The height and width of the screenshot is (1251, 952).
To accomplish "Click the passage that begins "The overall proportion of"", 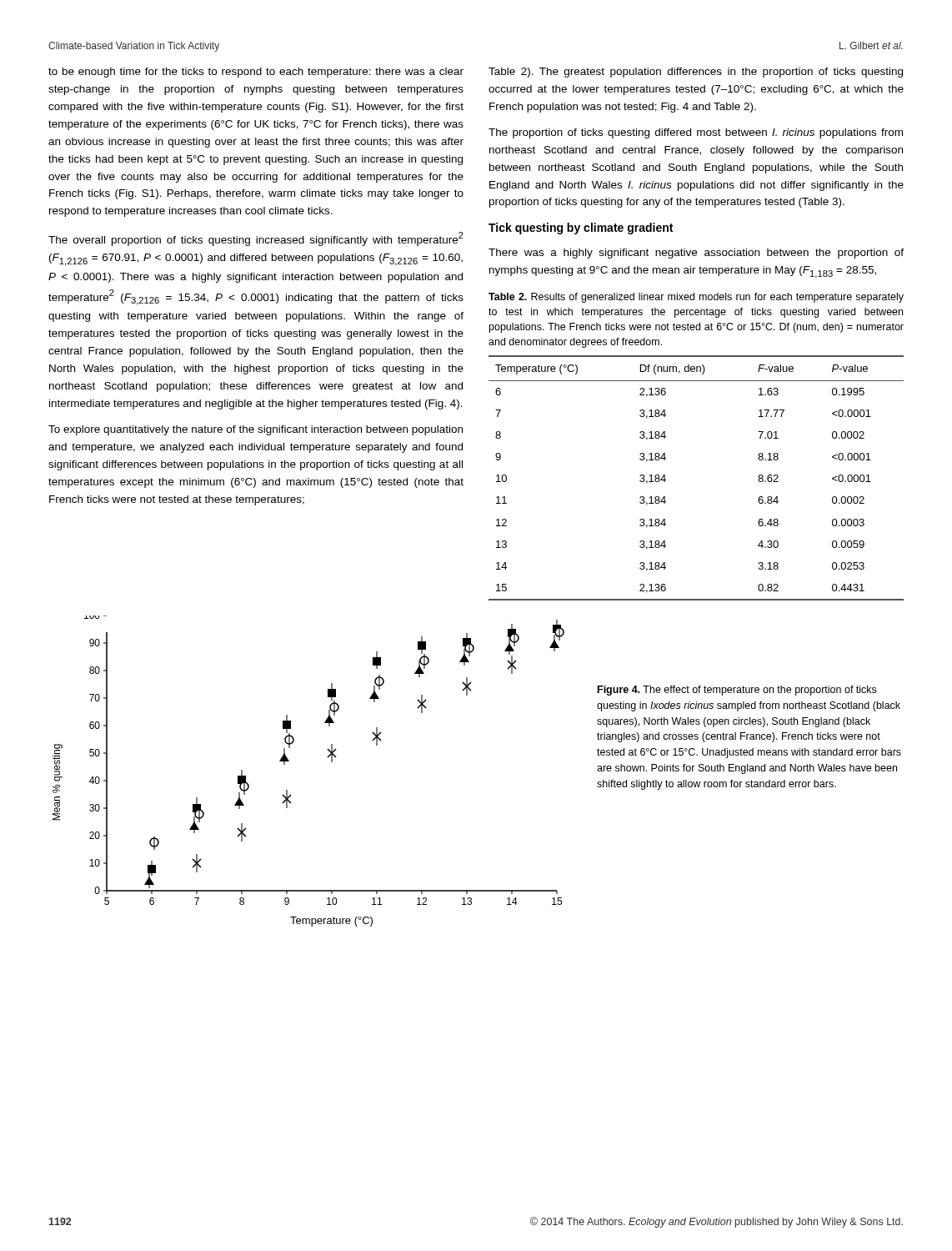I will pos(256,321).
